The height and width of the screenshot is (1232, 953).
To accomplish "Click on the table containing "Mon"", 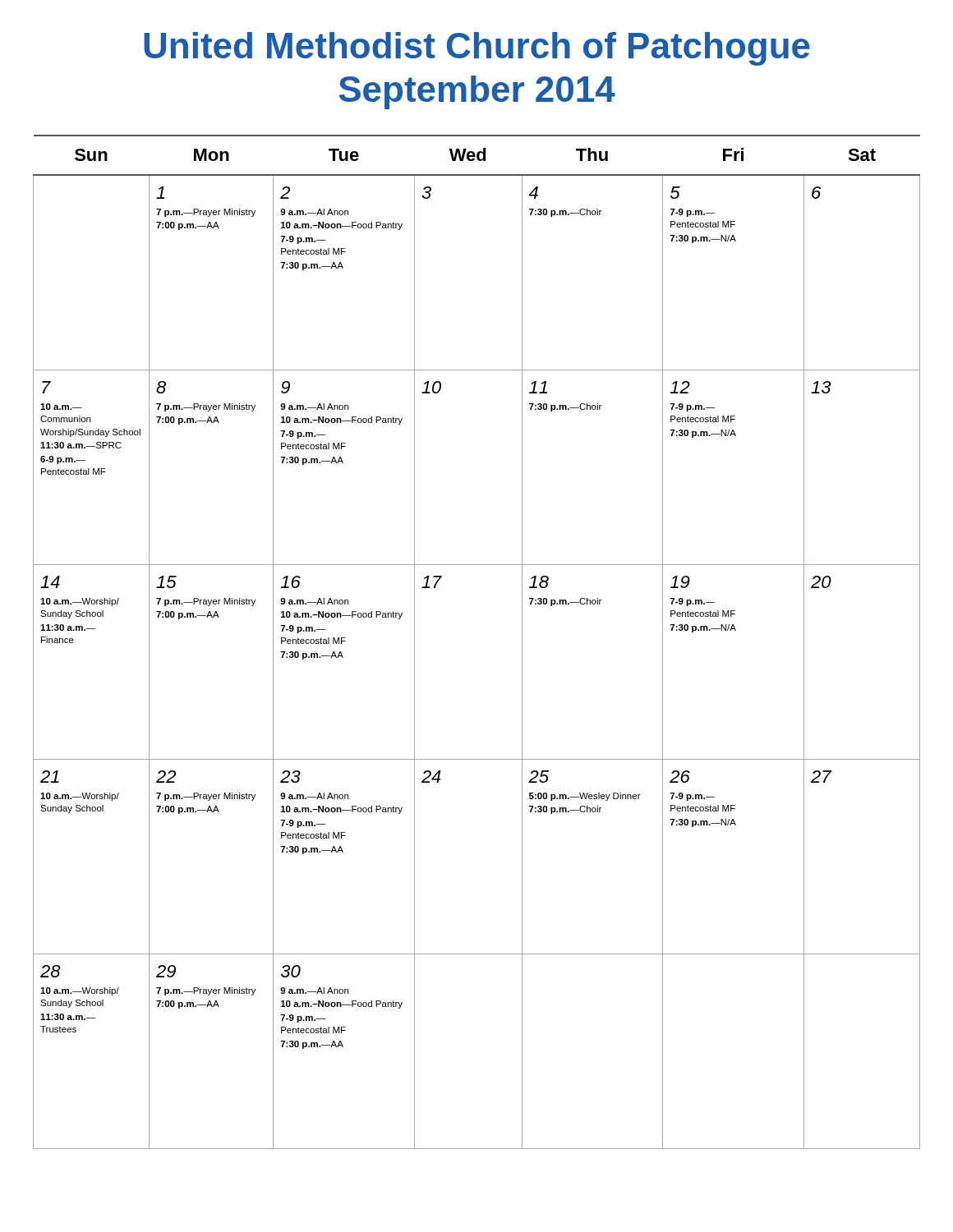I will (476, 642).
